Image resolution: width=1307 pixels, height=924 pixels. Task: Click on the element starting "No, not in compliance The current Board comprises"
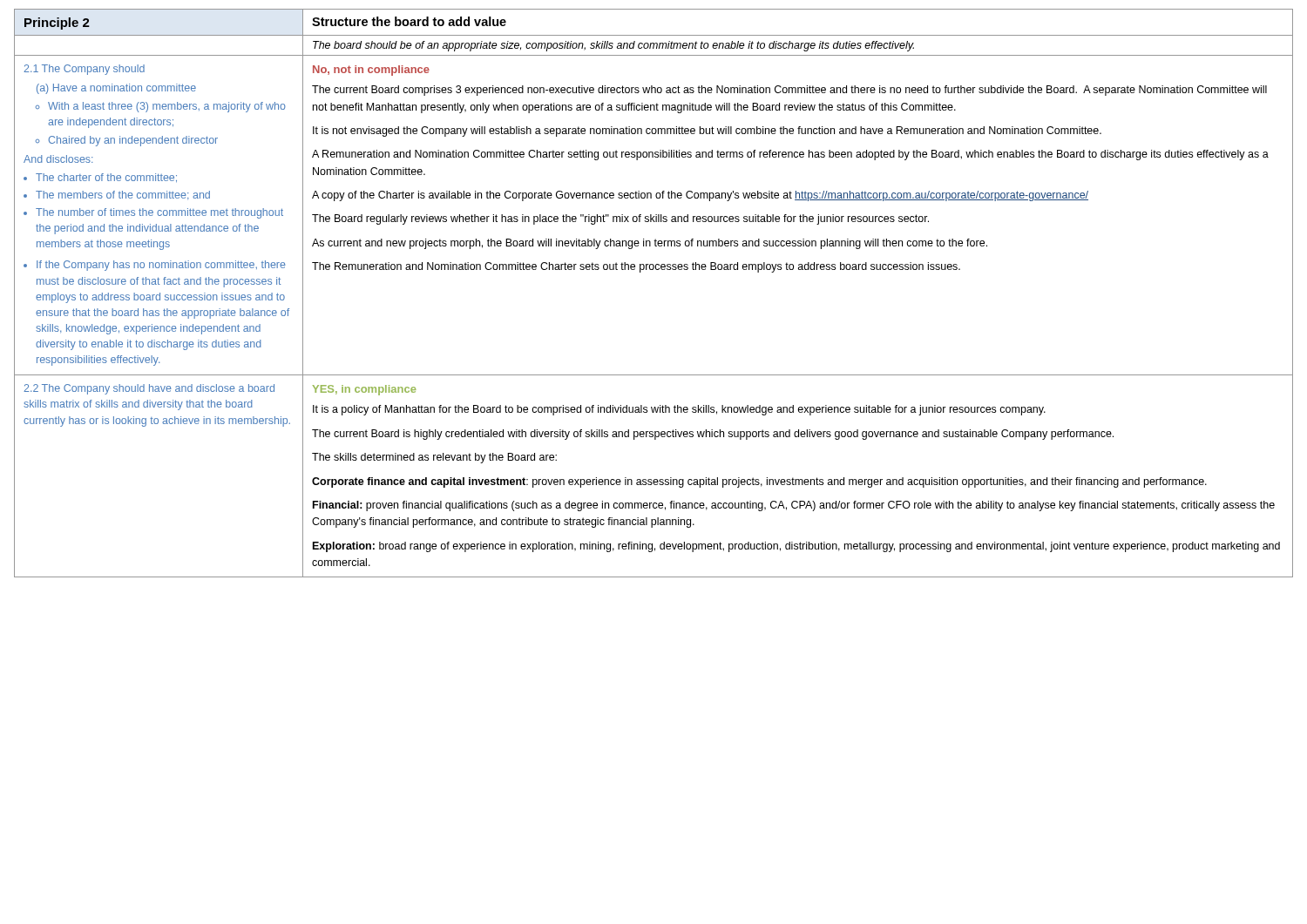click(x=798, y=168)
